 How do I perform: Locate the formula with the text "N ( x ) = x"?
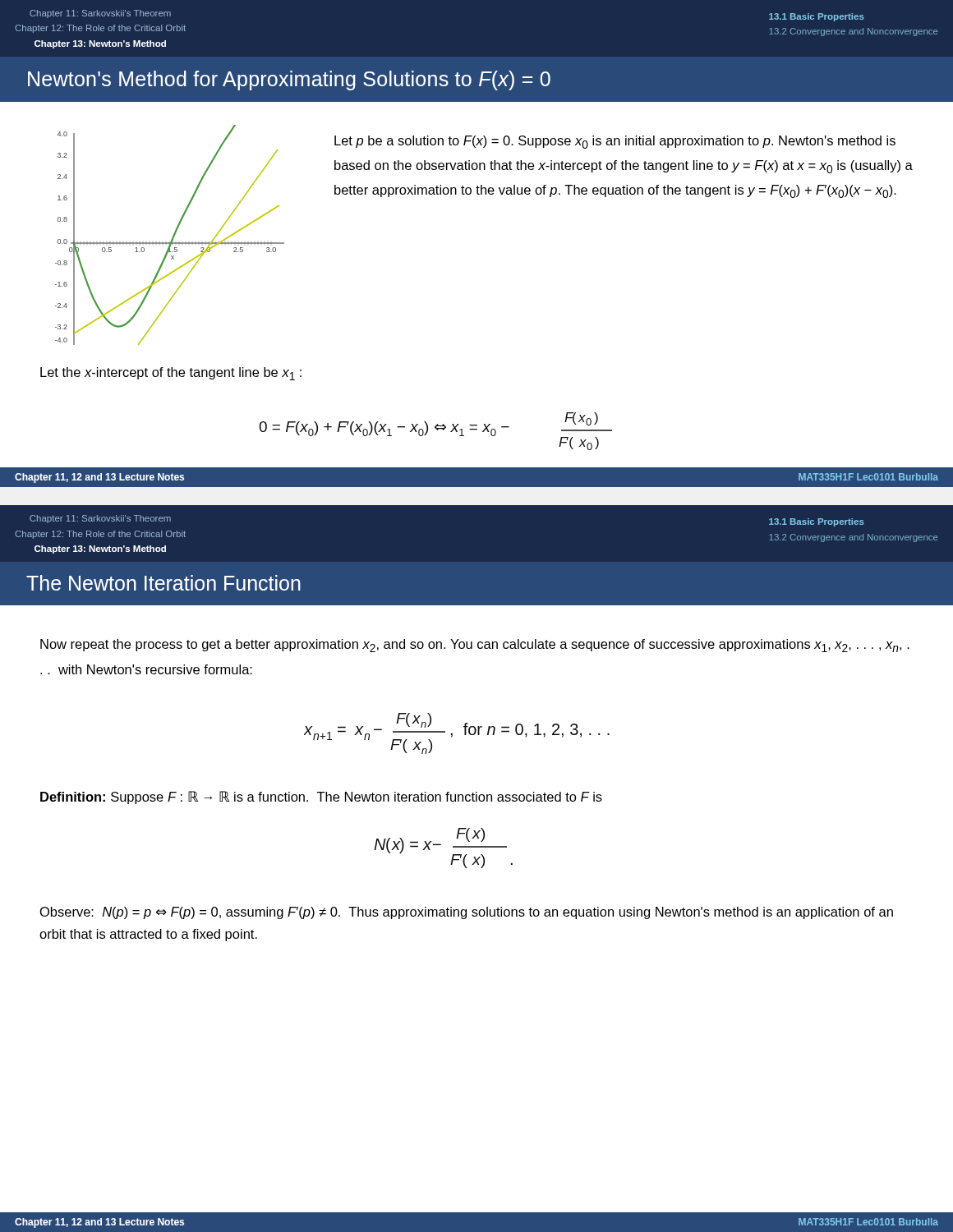coord(476,847)
